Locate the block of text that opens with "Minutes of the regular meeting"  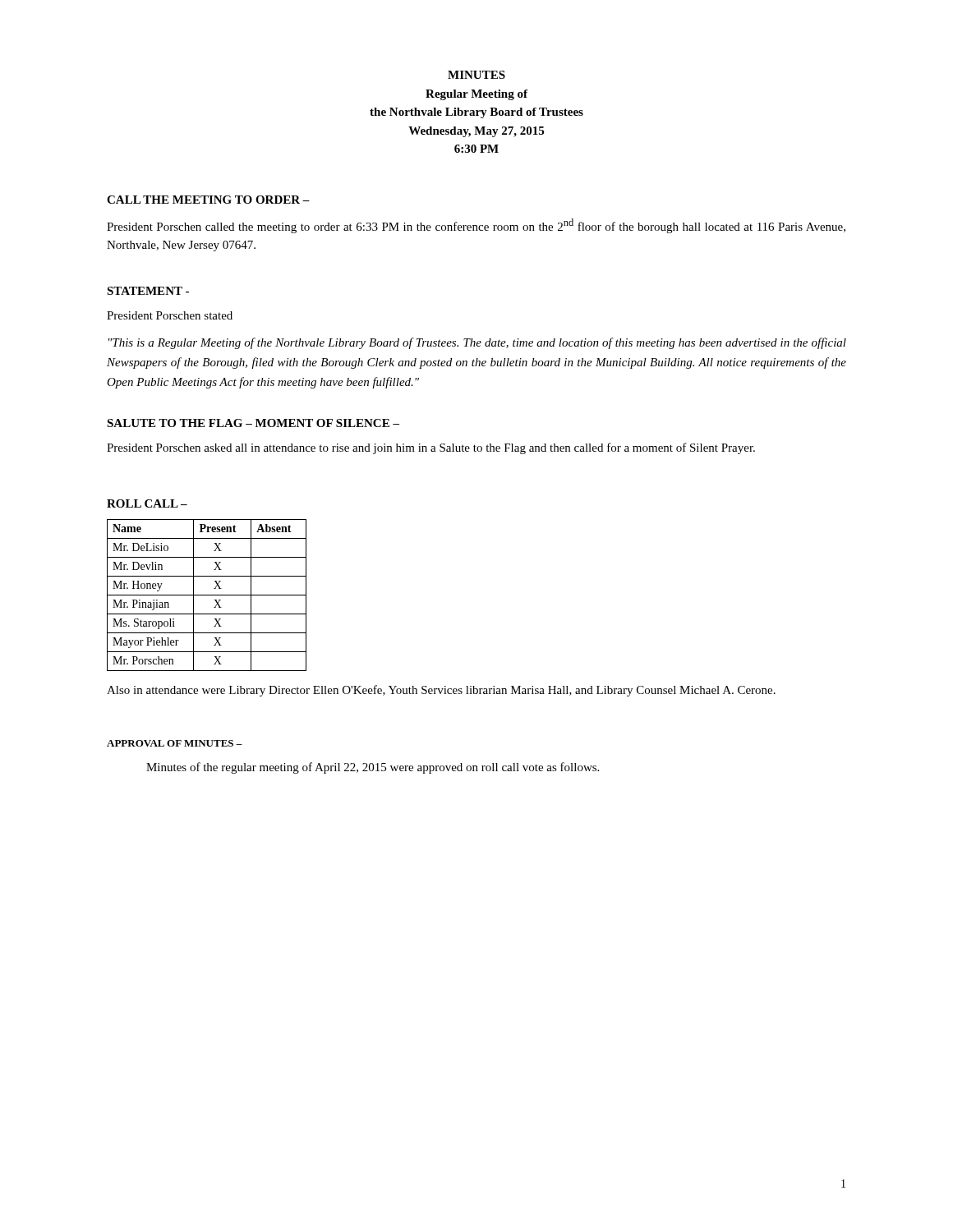[x=373, y=767]
